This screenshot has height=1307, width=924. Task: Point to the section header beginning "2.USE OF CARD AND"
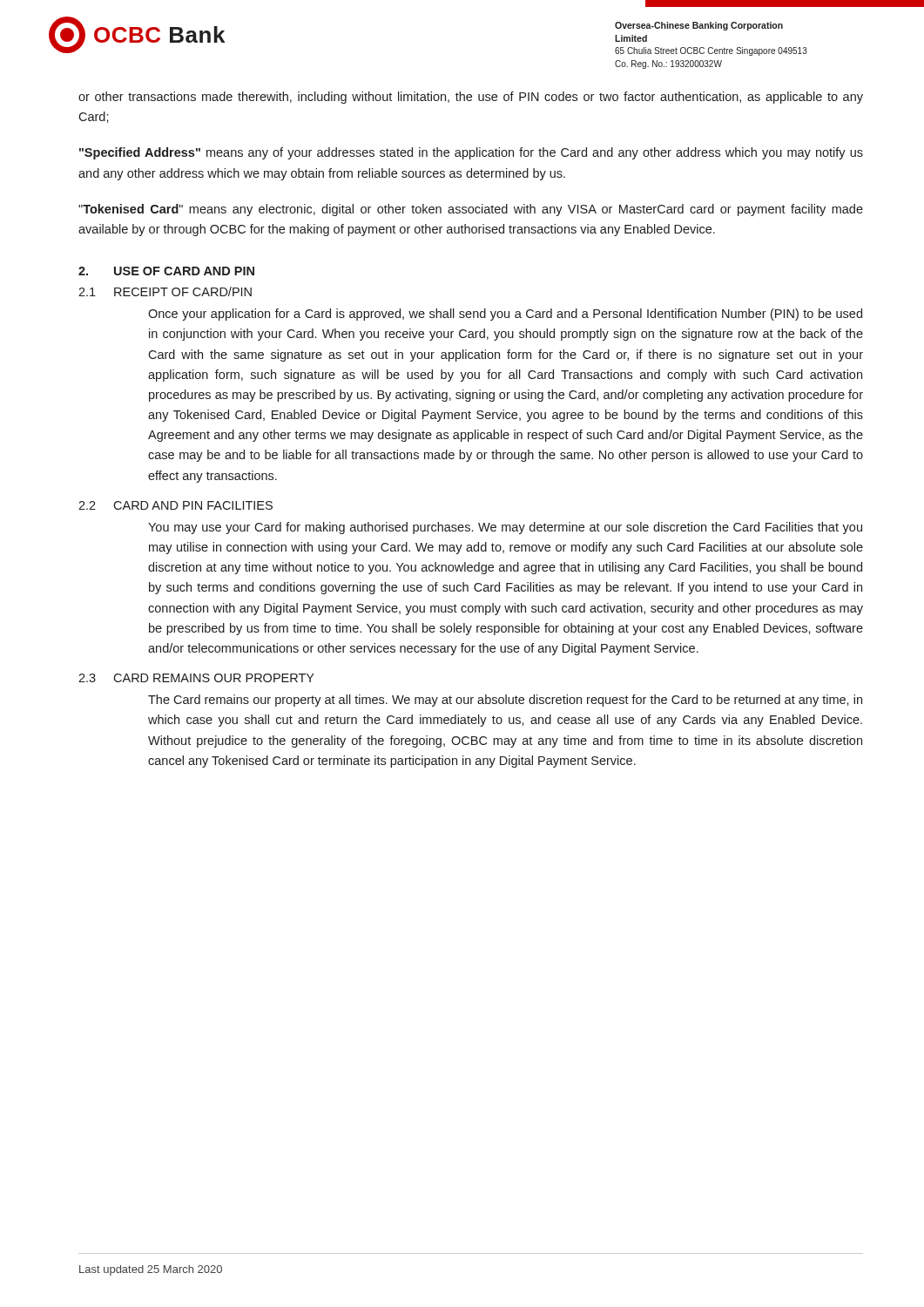click(167, 271)
